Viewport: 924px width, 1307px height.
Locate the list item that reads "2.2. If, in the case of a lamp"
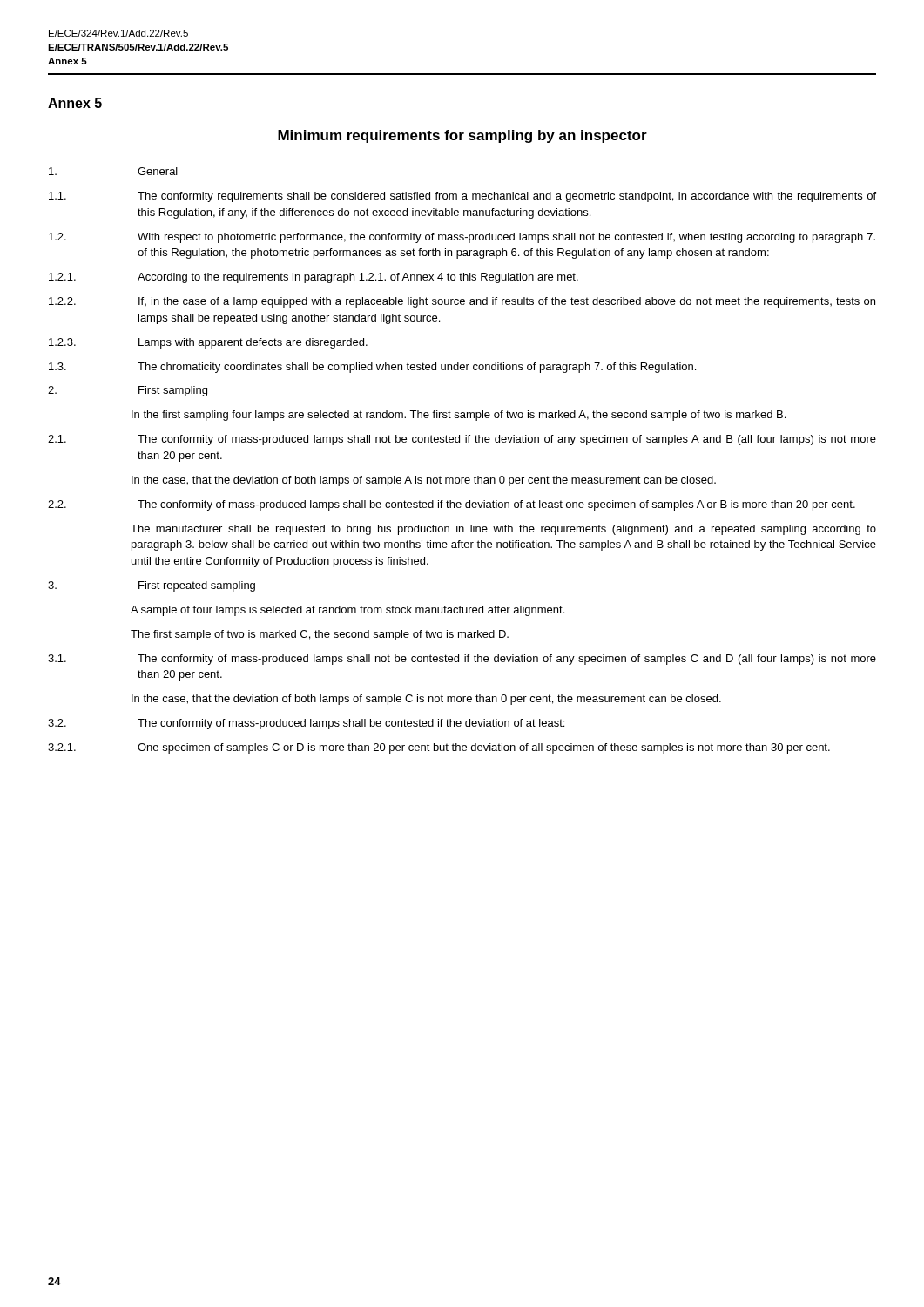(462, 310)
